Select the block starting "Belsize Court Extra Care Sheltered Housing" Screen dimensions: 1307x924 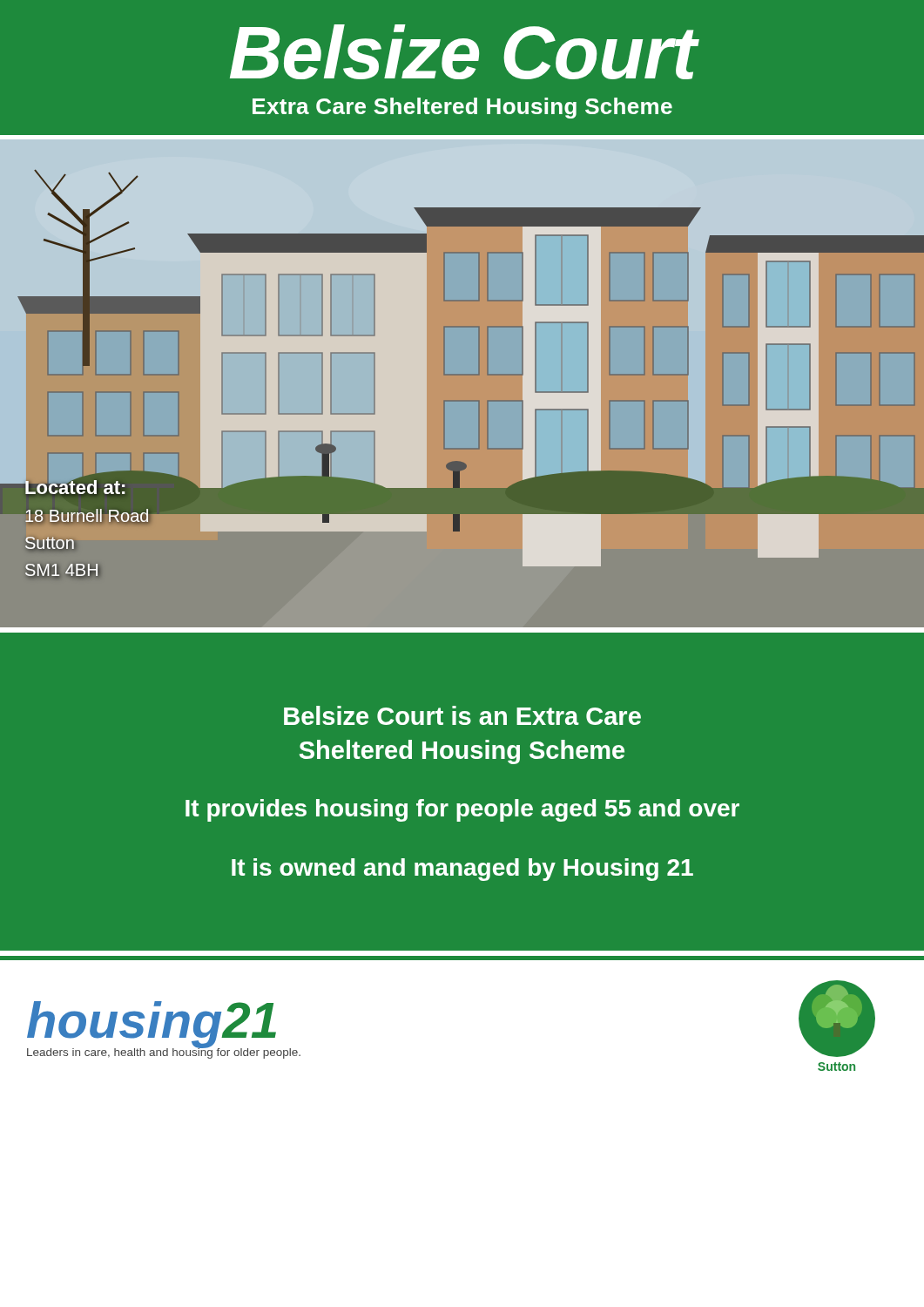[x=462, y=65]
